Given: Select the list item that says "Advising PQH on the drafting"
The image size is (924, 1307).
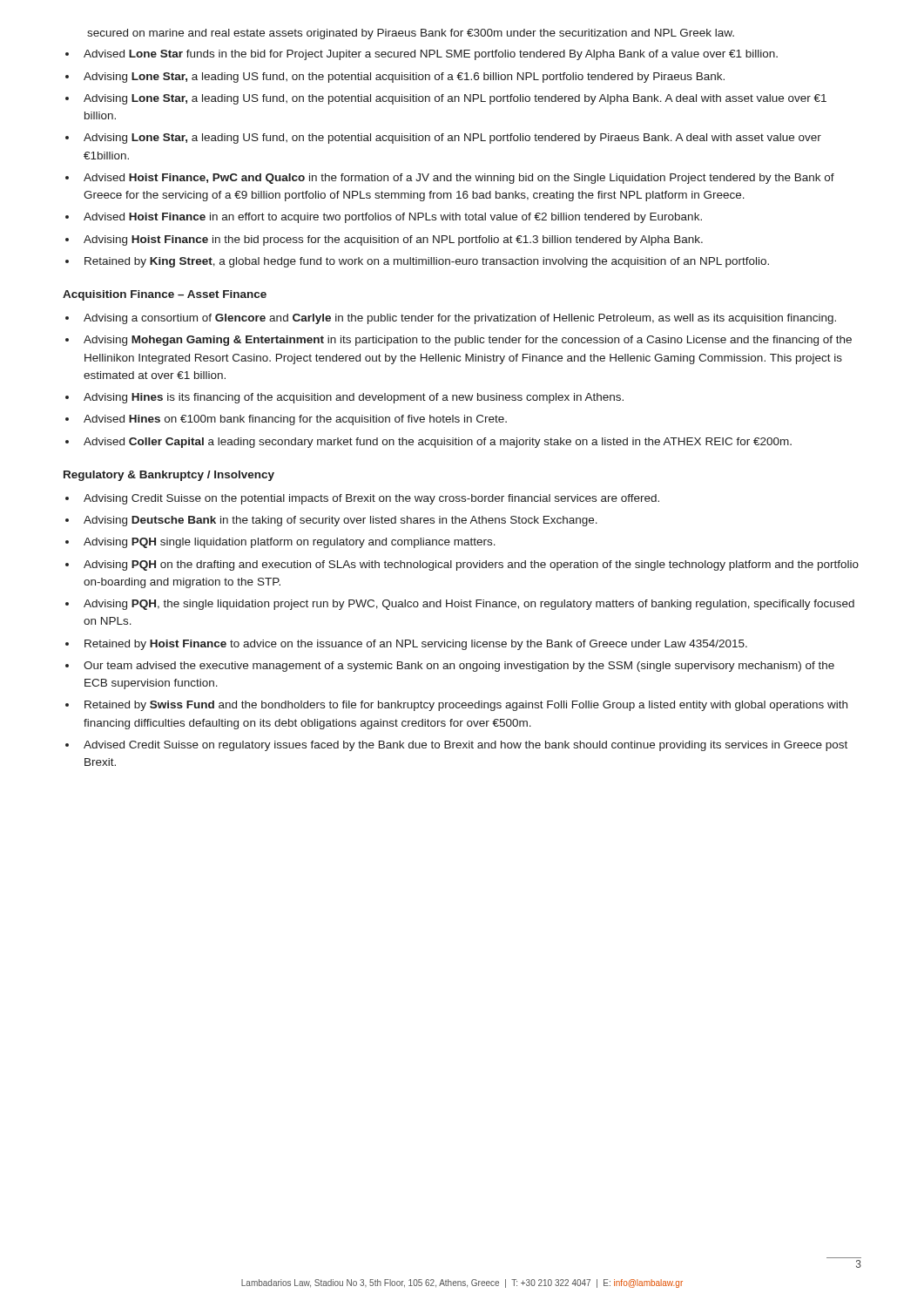Looking at the screenshot, I should pos(471,573).
